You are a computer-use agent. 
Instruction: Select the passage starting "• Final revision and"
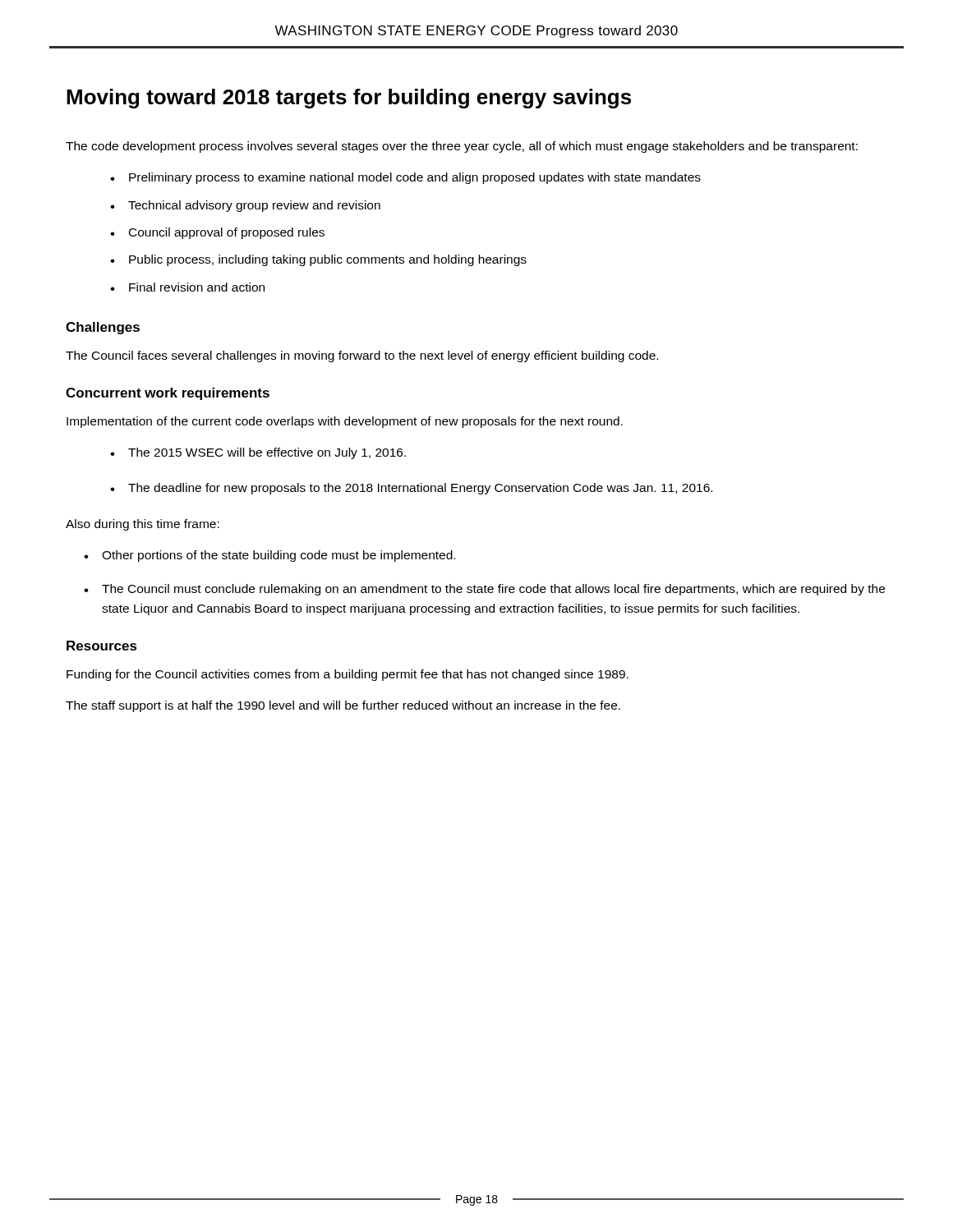[188, 289]
